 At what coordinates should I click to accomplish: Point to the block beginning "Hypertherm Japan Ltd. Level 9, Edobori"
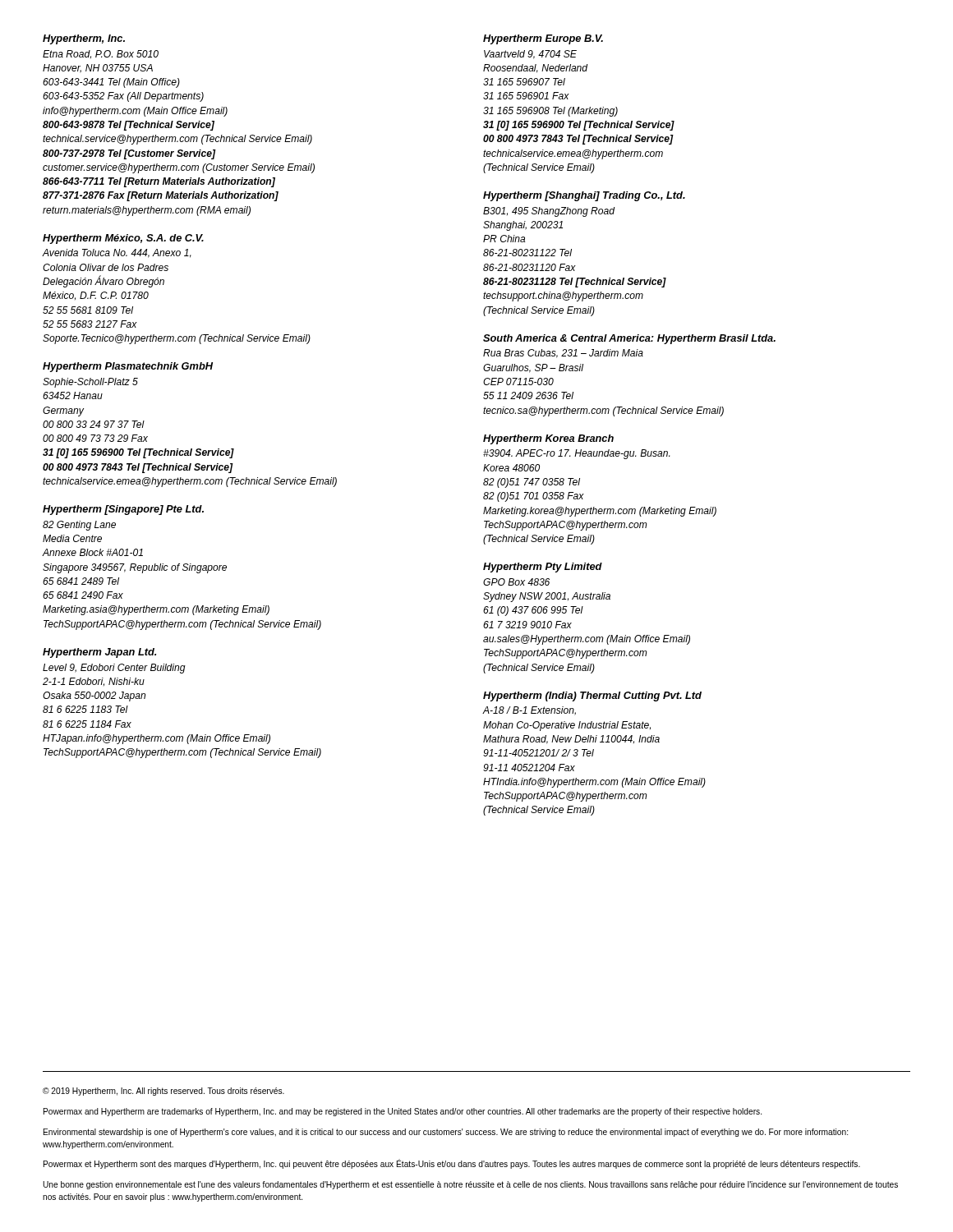[99, 653]
